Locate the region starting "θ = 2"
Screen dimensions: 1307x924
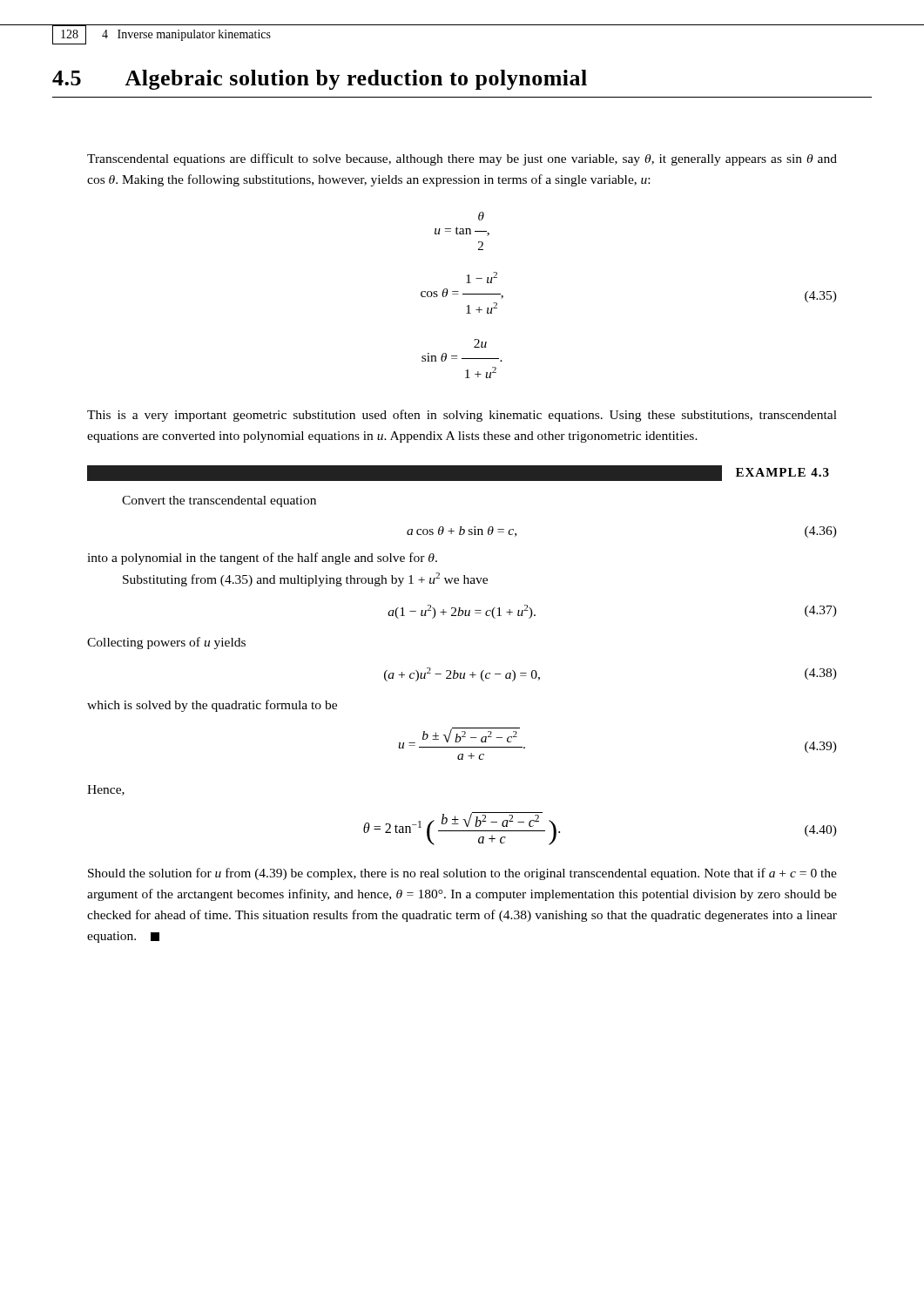pos(462,829)
